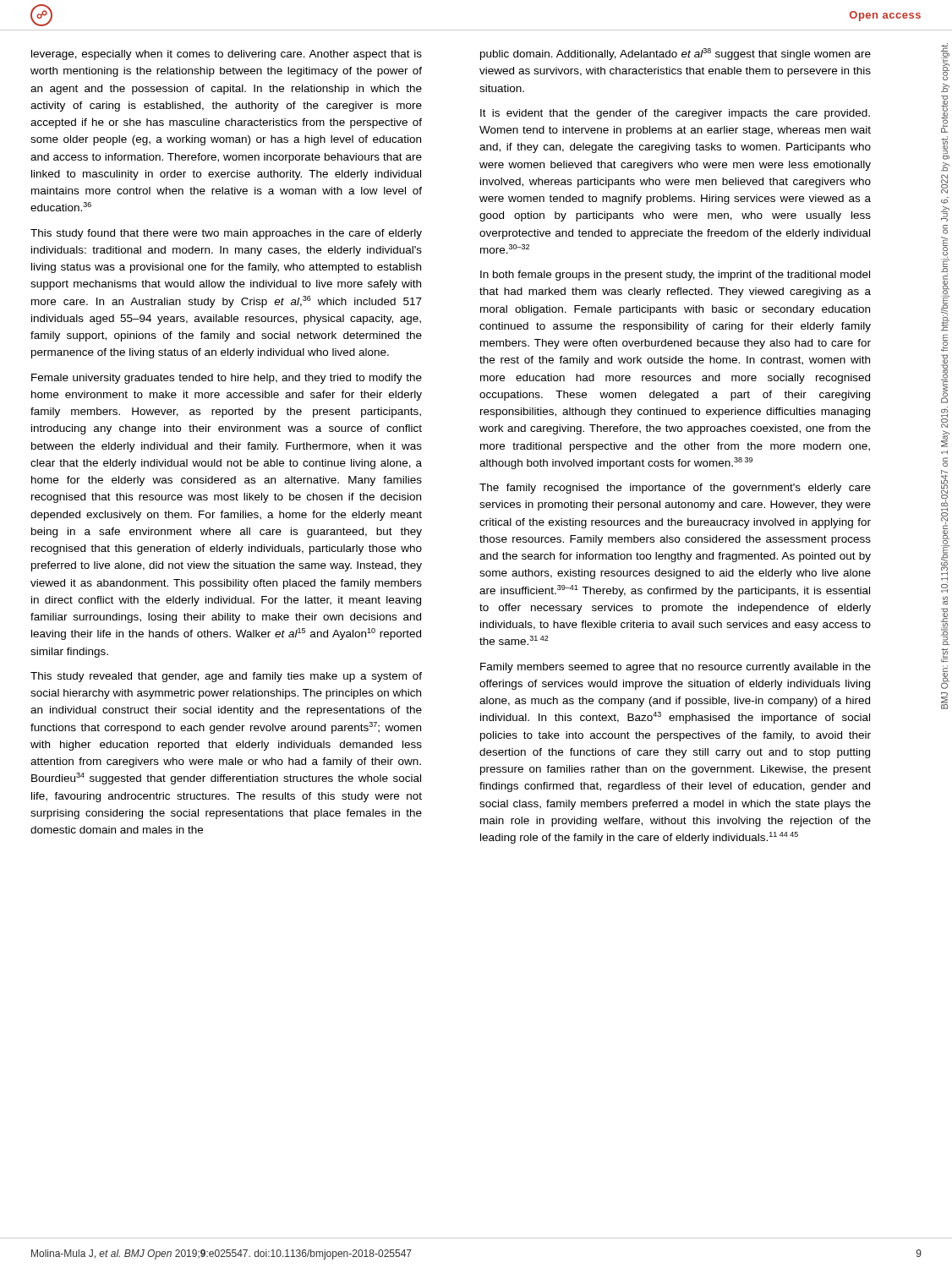
Task: Click the passage that begins "Female university graduates"
Action: (x=226, y=514)
